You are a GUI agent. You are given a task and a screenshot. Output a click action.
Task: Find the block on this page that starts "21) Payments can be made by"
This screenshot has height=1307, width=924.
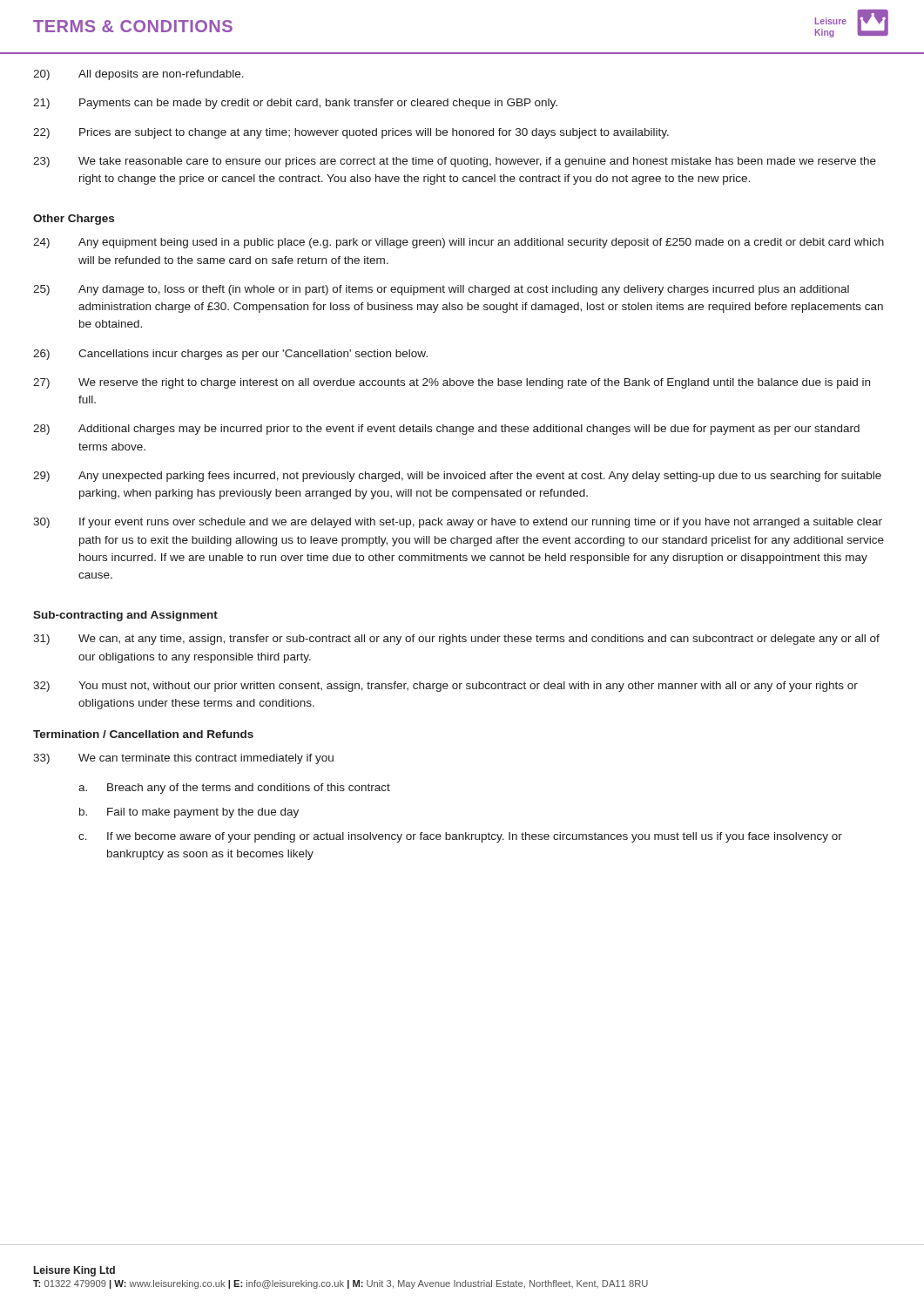click(x=462, y=103)
